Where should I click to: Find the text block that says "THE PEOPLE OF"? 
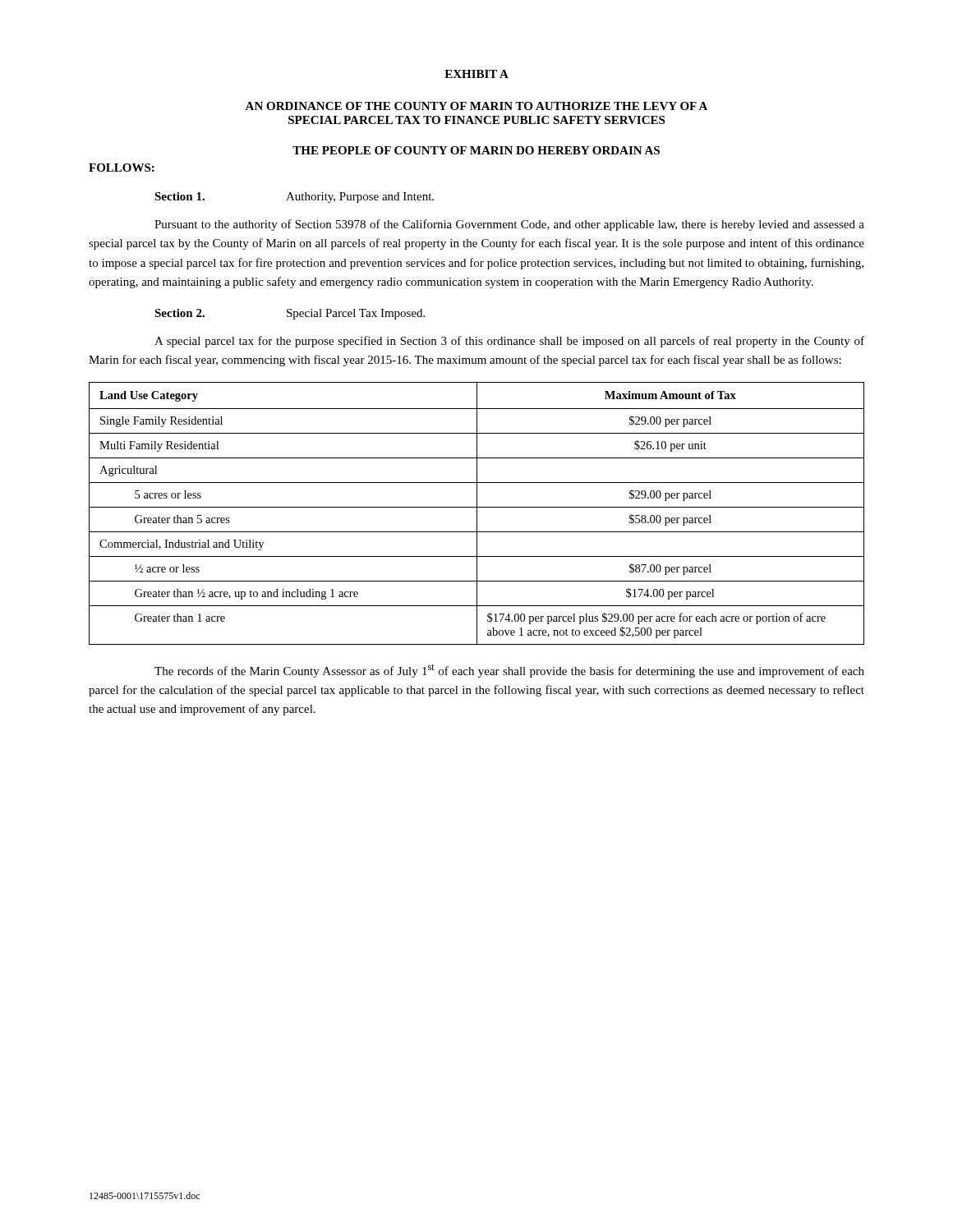476,151
